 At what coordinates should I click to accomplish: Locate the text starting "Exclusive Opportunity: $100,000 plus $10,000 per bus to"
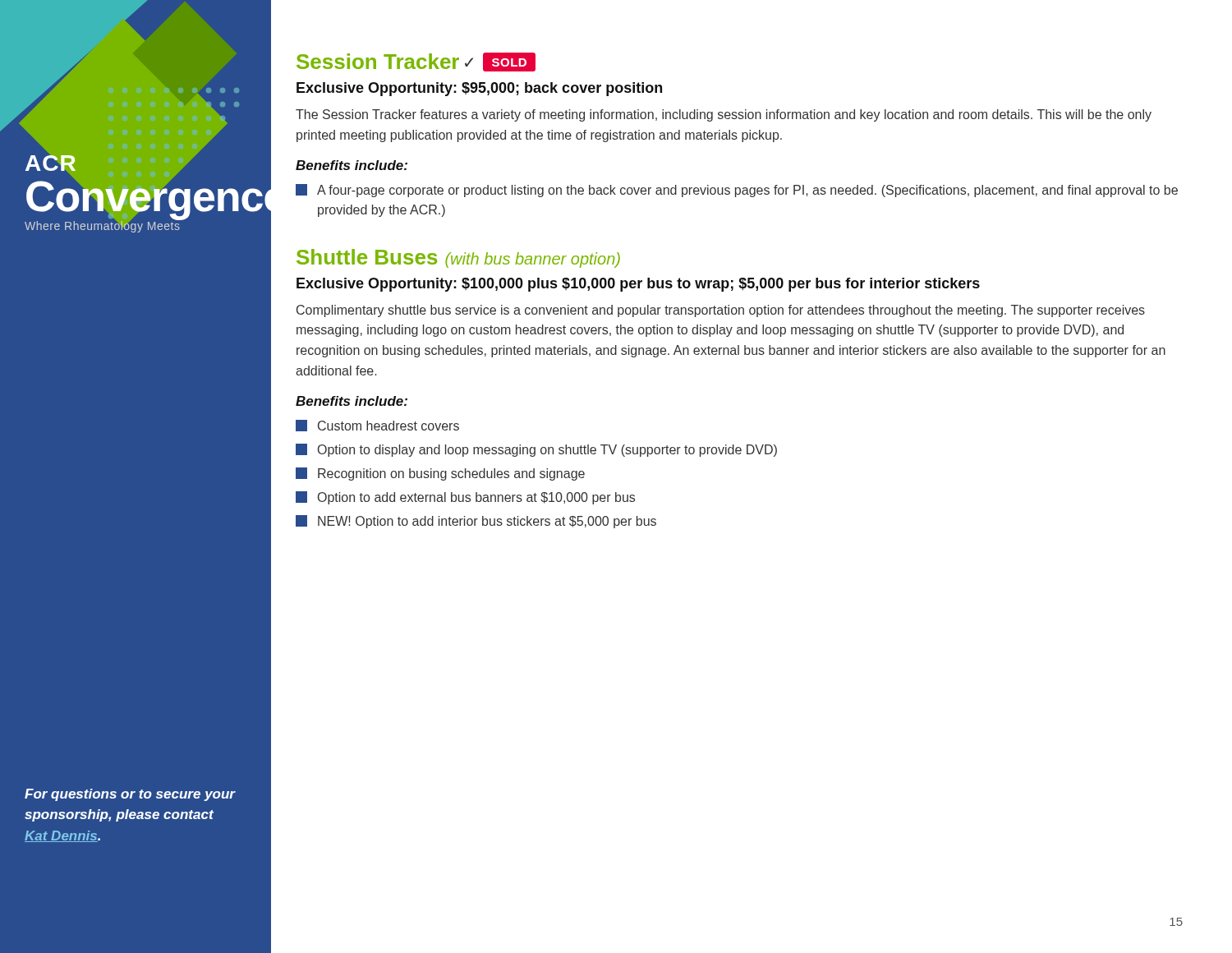(x=638, y=283)
